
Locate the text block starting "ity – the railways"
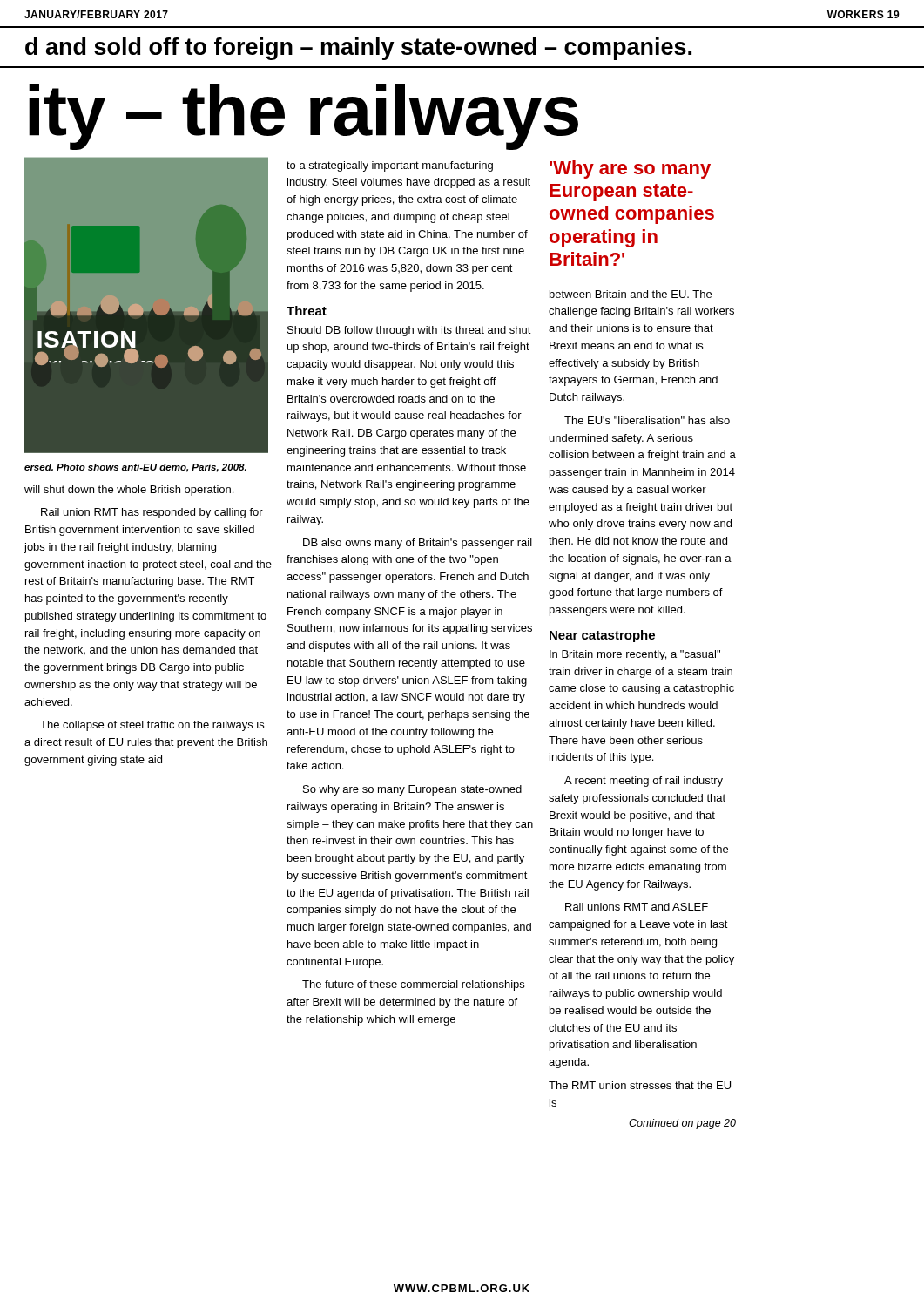pyautogui.click(x=302, y=109)
